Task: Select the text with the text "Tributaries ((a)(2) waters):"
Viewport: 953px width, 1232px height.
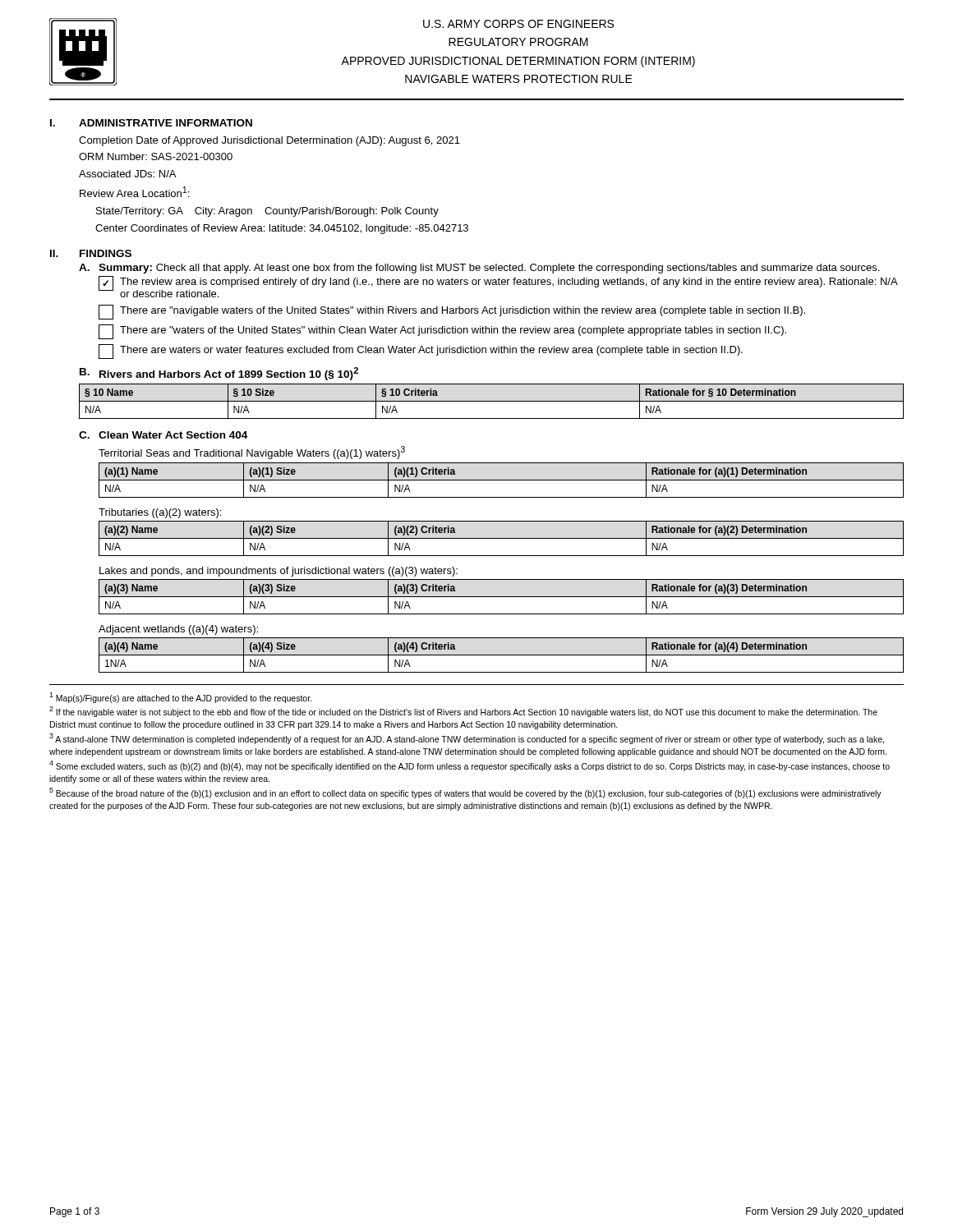Action: (x=160, y=512)
